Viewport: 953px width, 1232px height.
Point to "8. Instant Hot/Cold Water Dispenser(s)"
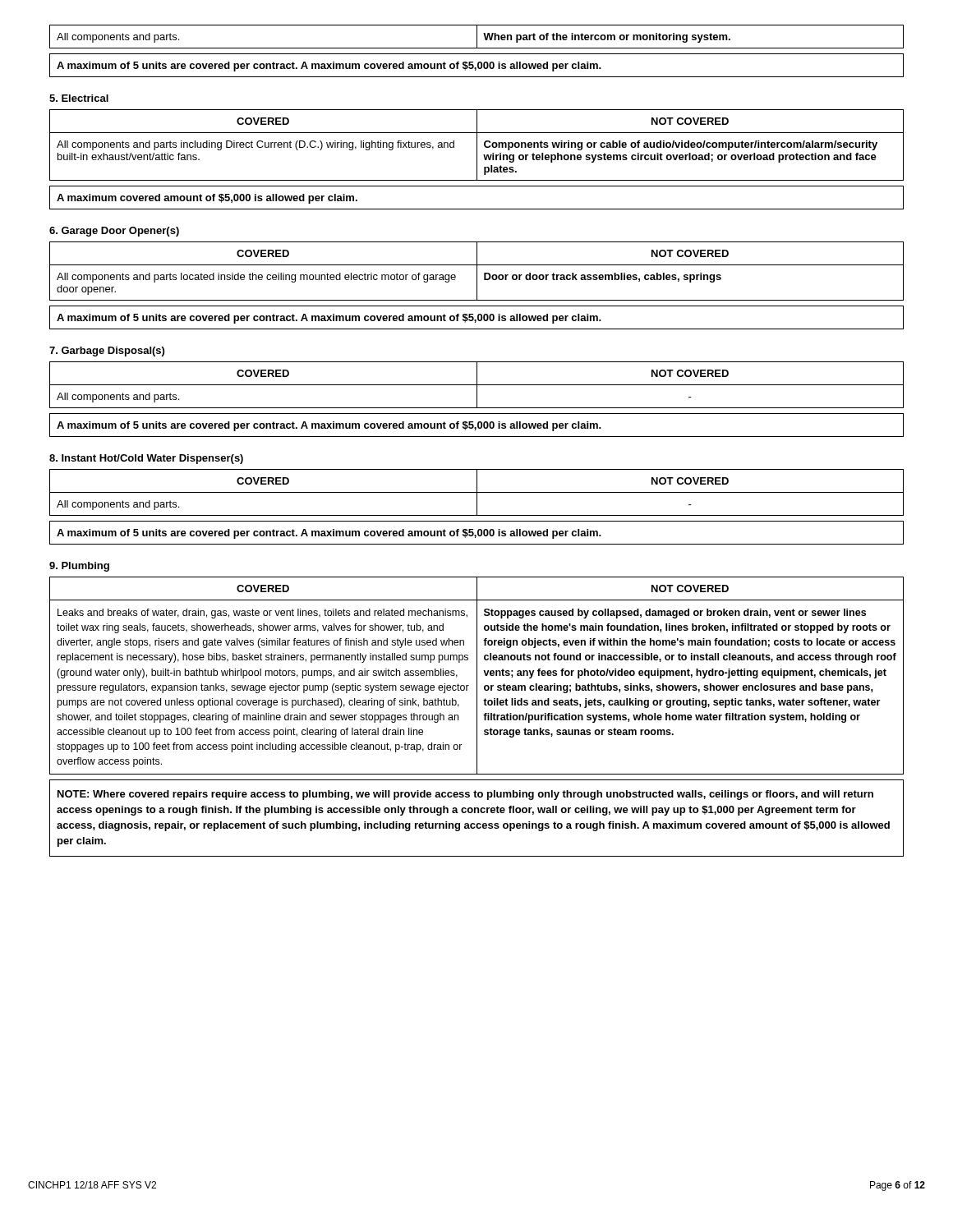tap(146, 458)
